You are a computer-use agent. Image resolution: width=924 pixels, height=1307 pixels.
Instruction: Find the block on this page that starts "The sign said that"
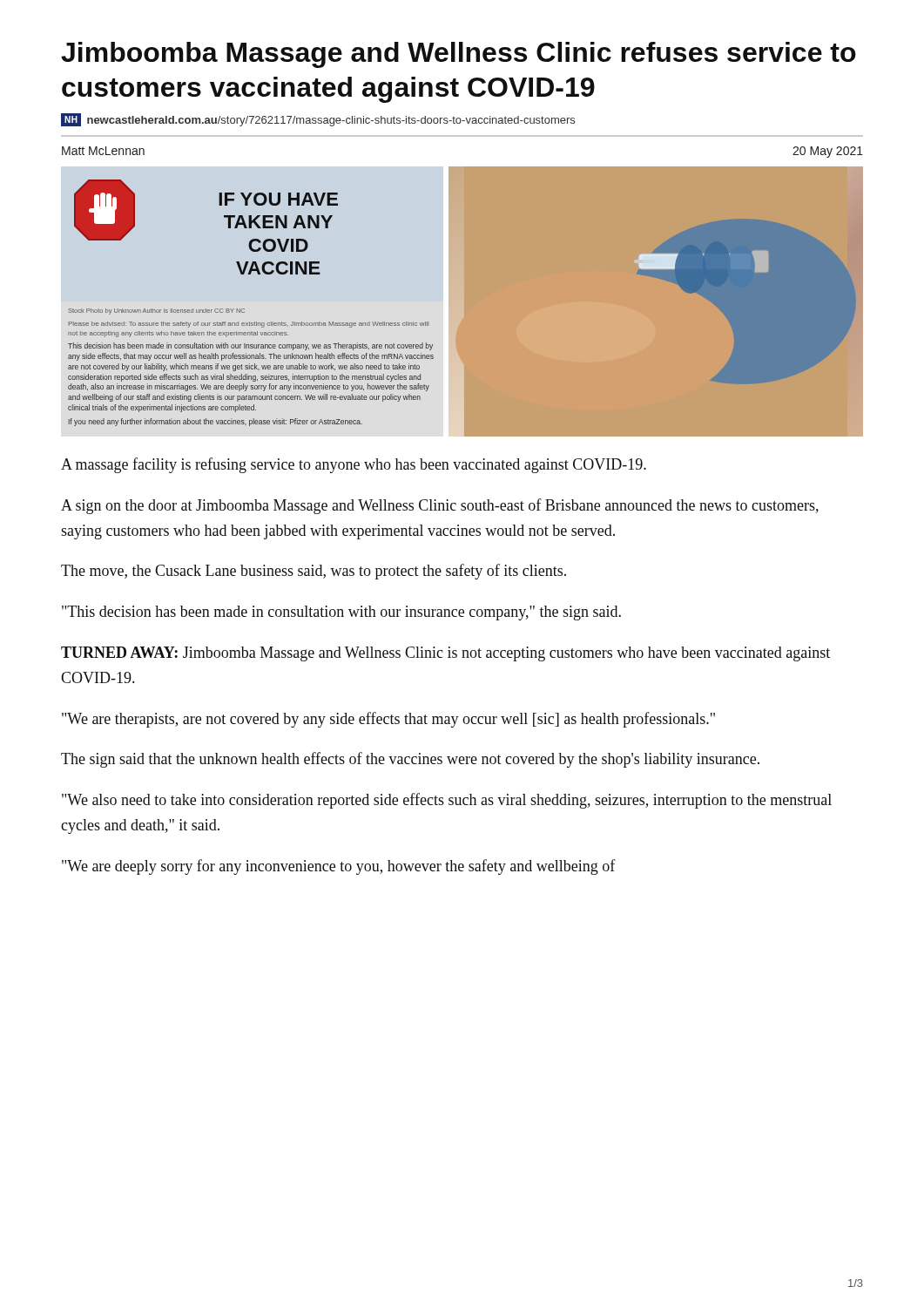[411, 759]
